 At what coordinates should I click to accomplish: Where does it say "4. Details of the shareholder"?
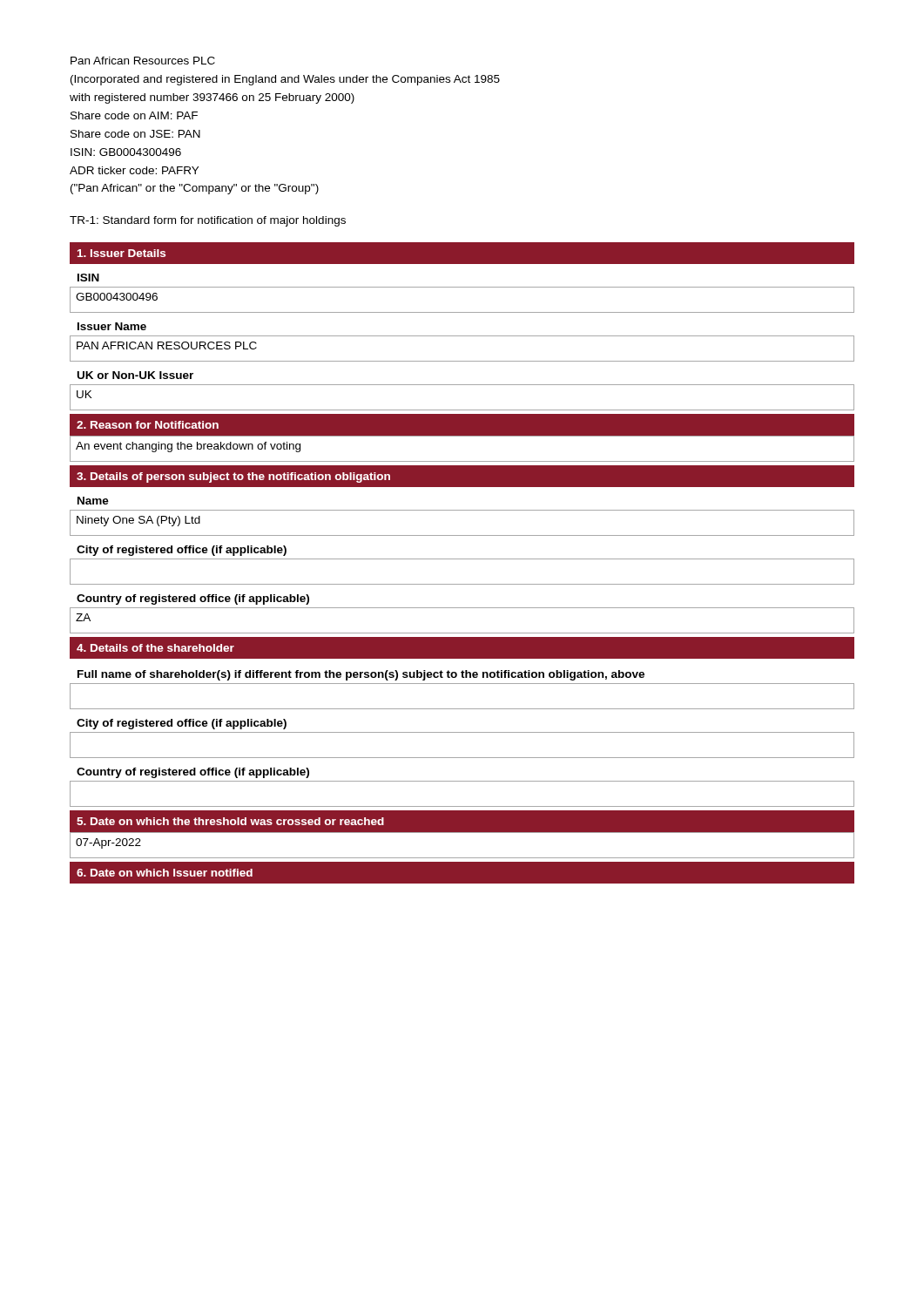coord(155,648)
